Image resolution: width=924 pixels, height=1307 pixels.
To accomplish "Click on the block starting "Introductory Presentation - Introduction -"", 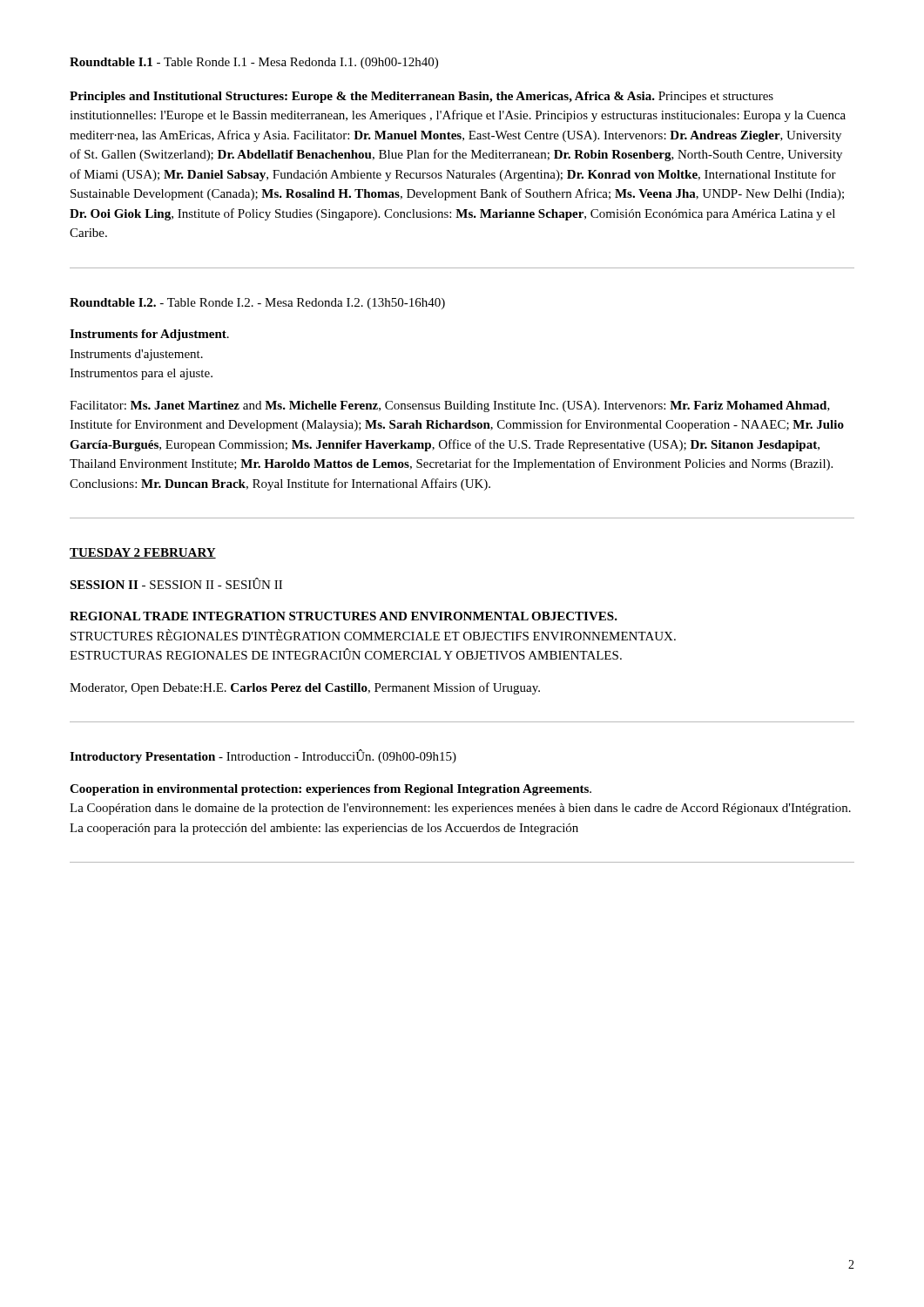I will 263,756.
